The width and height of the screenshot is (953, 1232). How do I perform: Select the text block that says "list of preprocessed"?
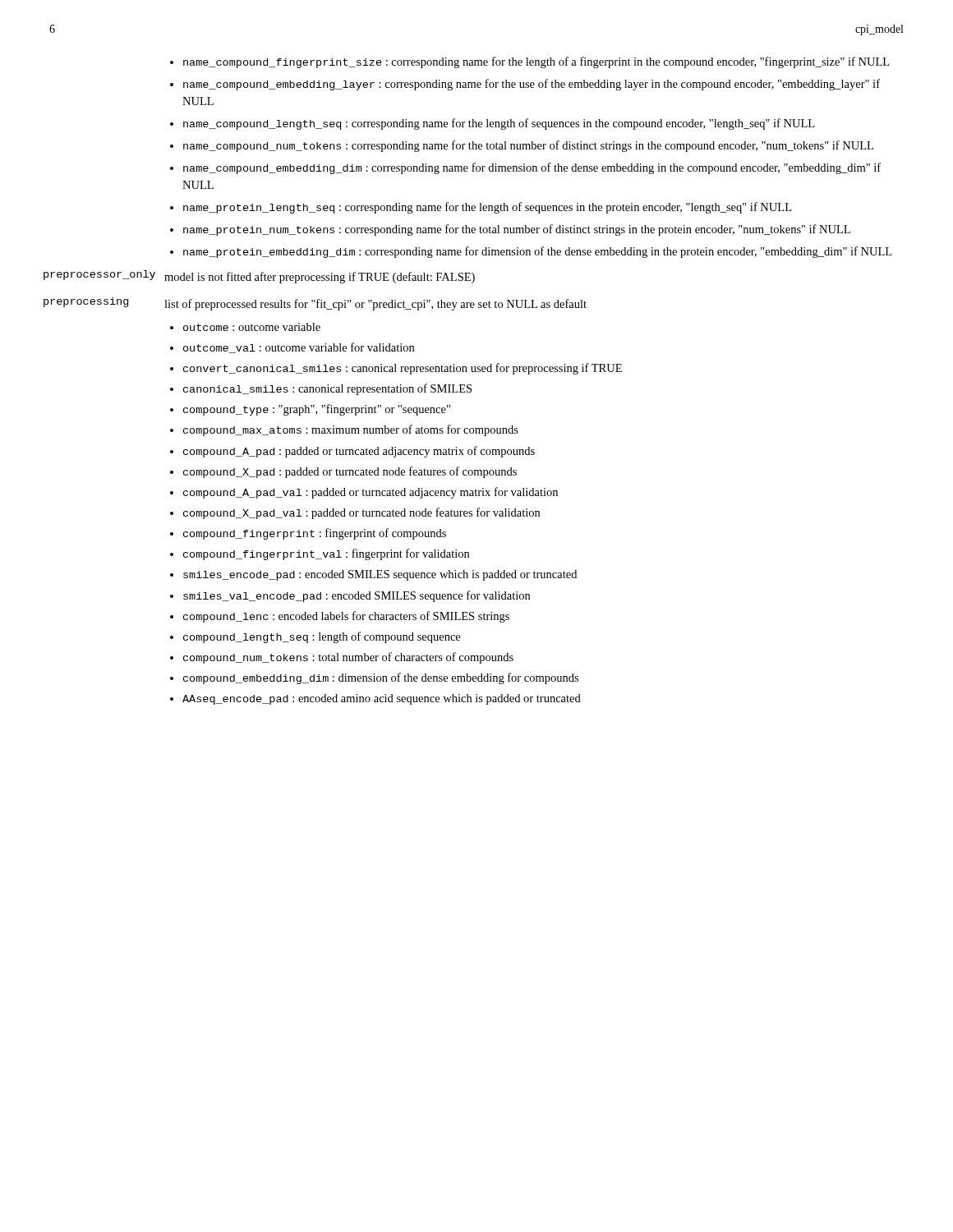coord(375,304)
